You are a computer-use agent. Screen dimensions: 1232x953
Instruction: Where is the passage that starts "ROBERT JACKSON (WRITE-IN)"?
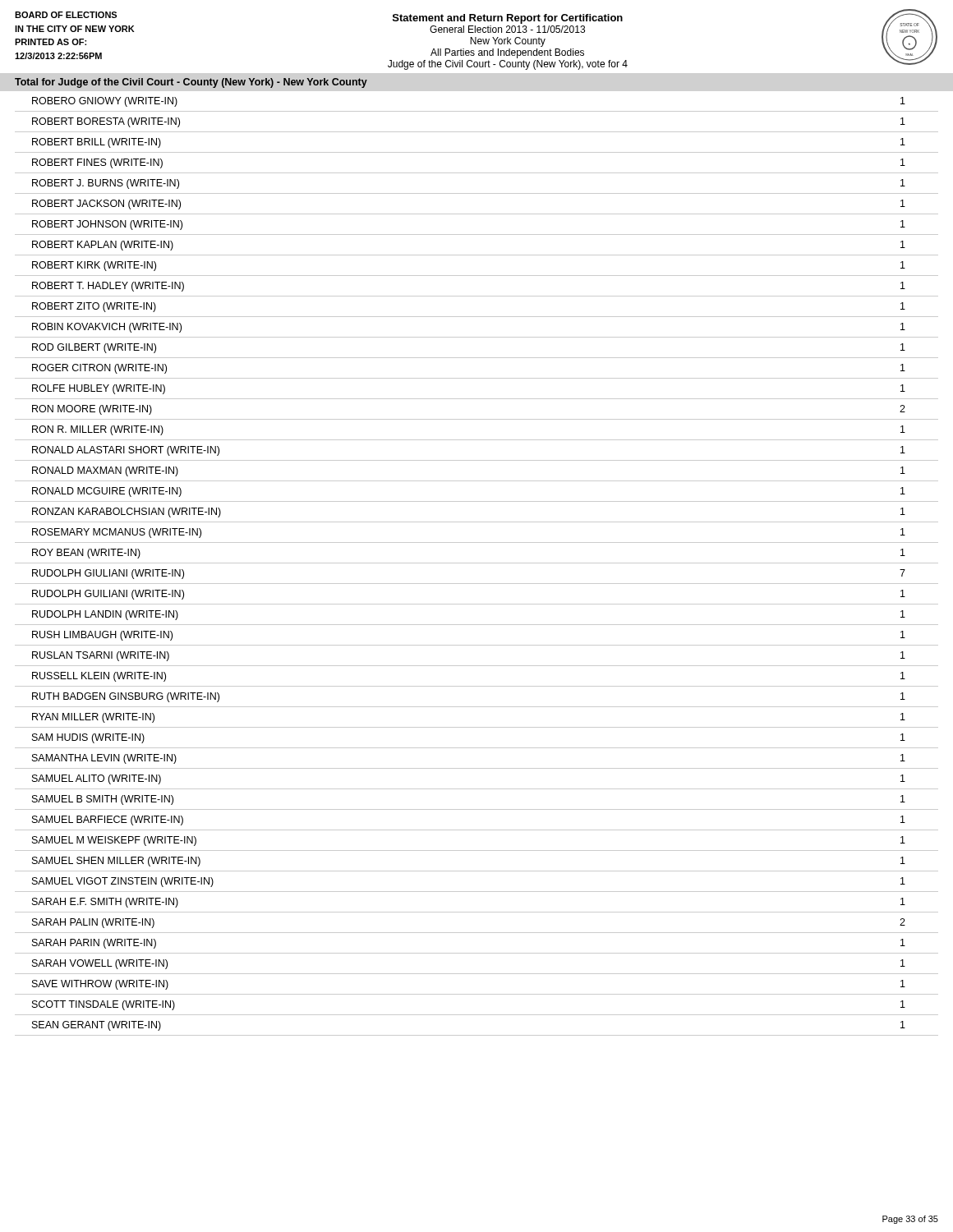(x=476, y=204)
